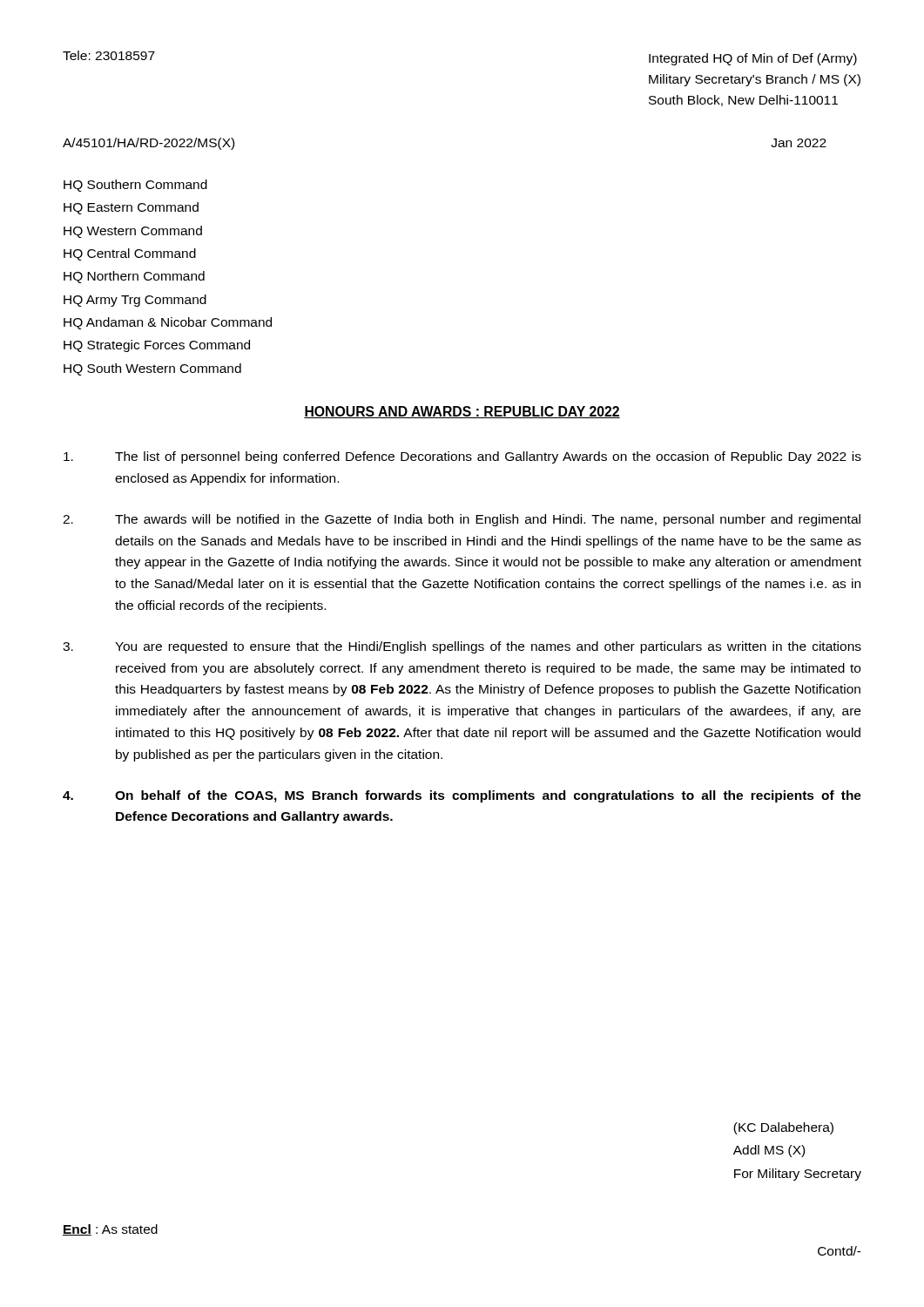Click the passage that begins "(KC Dalabehera) Addl MS"
This screenshot has height=1307, width=924.
pos(797,1150)
